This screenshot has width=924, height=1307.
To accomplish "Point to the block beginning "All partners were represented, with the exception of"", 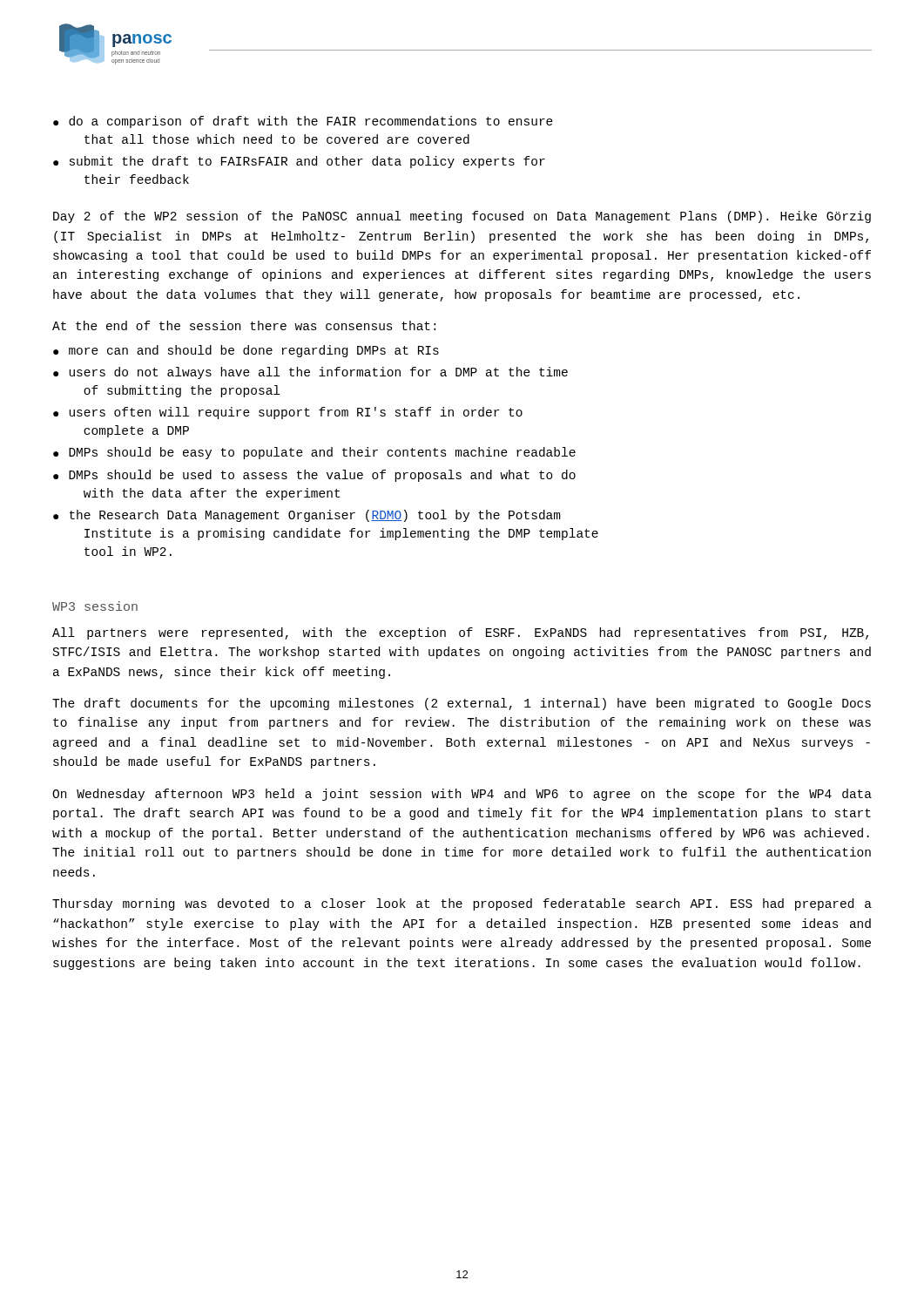I will click(x=462, y=653).
